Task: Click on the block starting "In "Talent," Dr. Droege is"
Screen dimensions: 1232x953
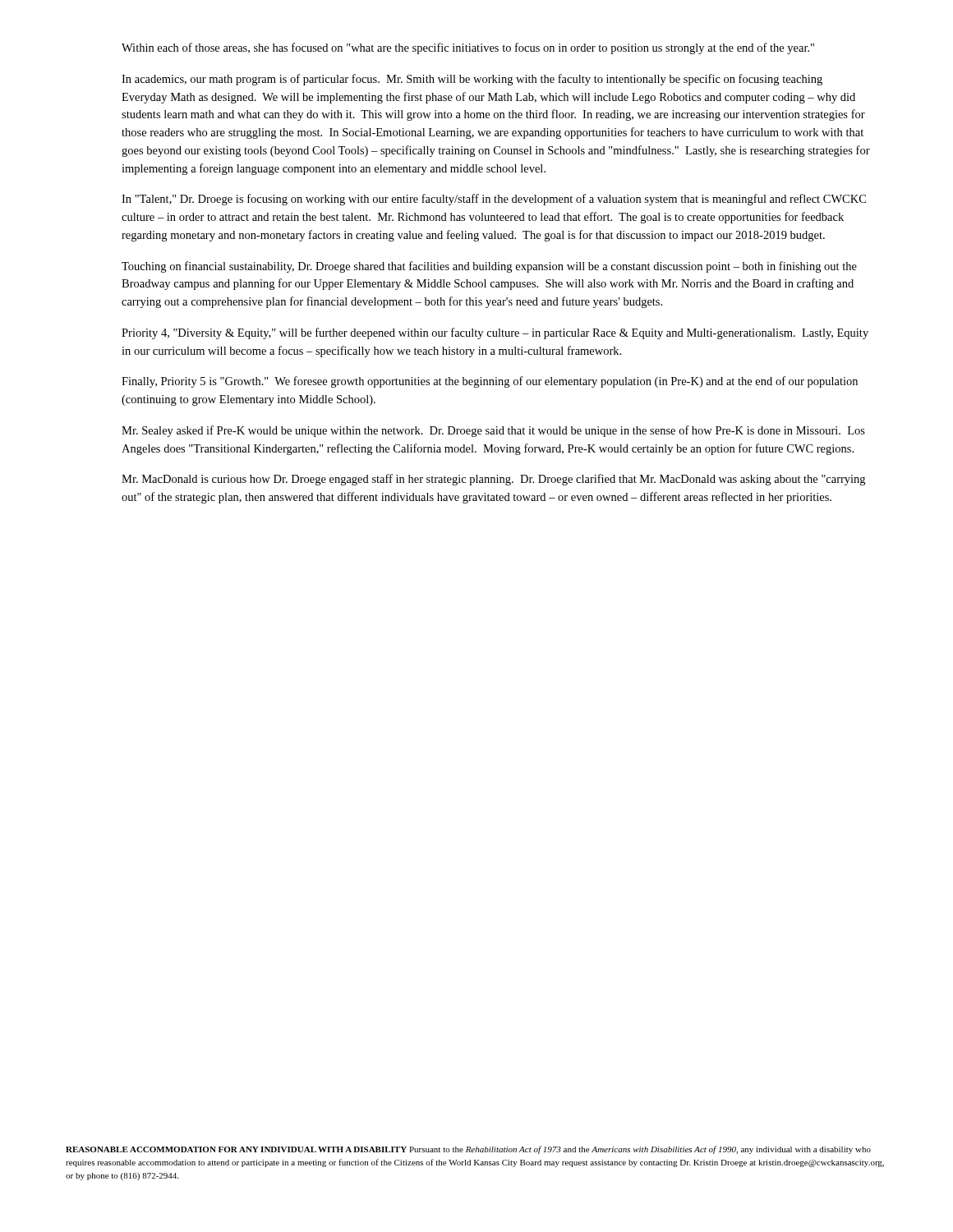Action: click(x=494, y=217)
